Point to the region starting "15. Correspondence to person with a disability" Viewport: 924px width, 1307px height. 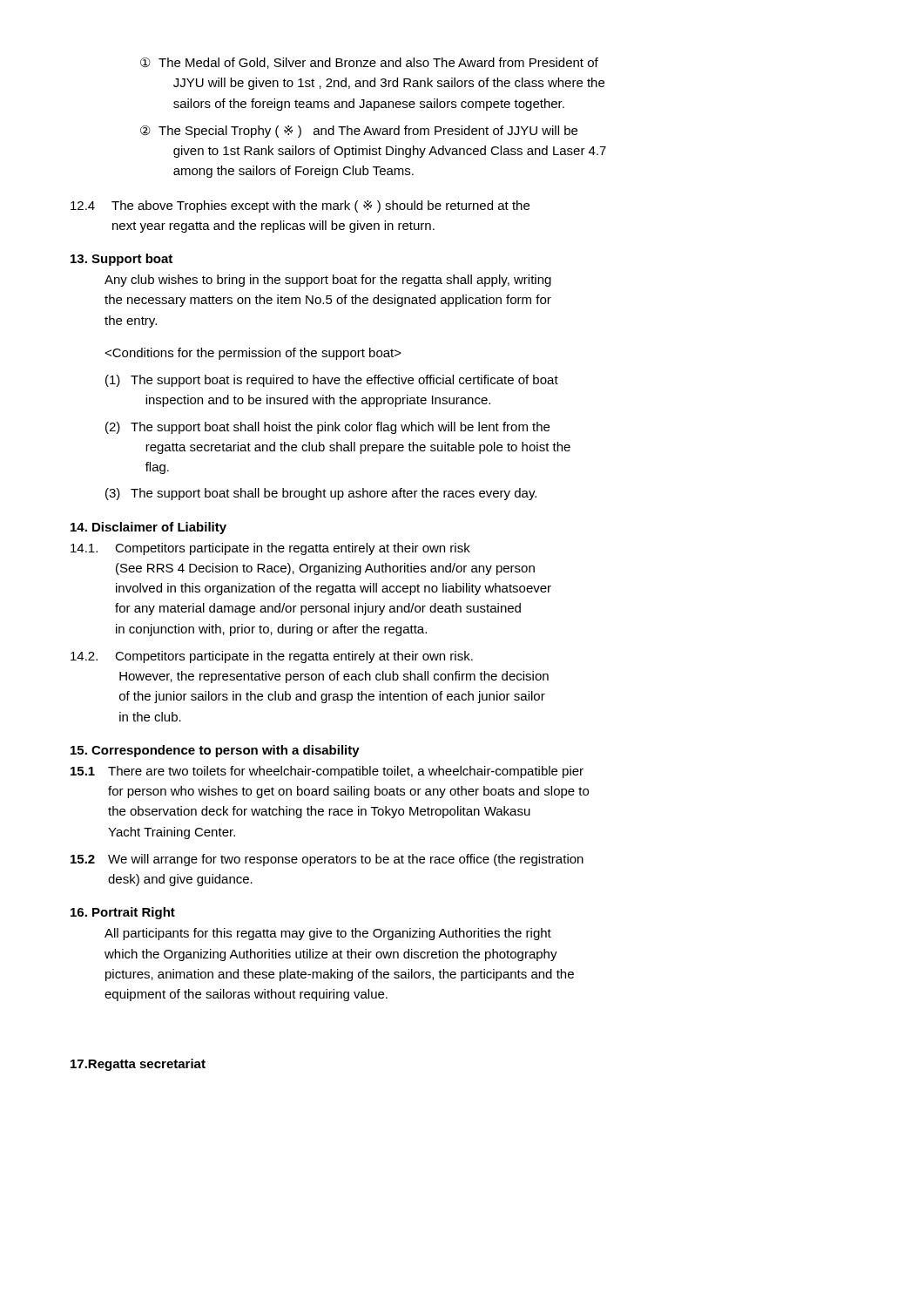coord(215,750)
